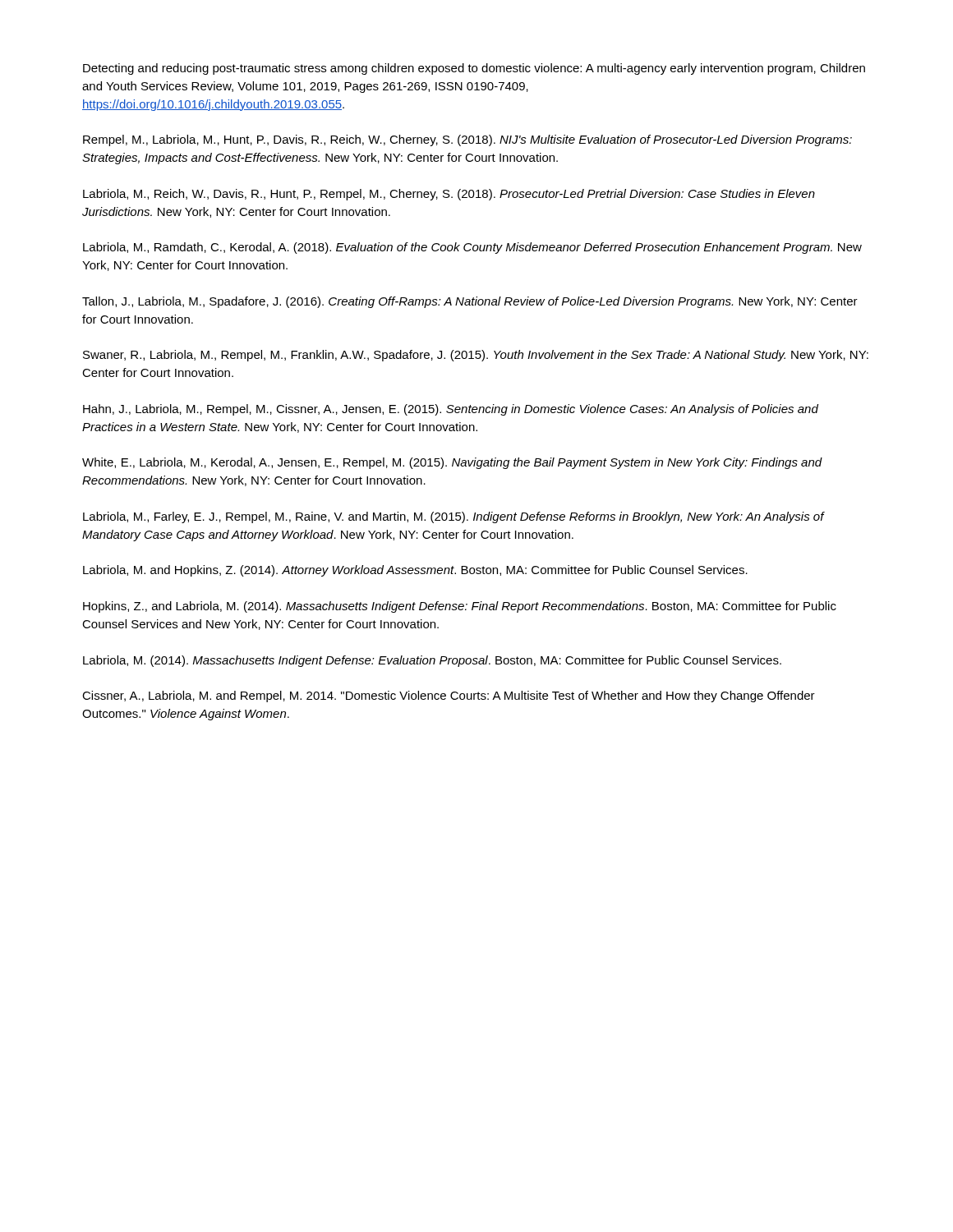Find the block on this page that starts "Labriola, M. (2014). Massachusetts Indigent Defense: Evaluation Proposal."
The height and width of the screenshot is (1232, 953).
pos(432,660)
